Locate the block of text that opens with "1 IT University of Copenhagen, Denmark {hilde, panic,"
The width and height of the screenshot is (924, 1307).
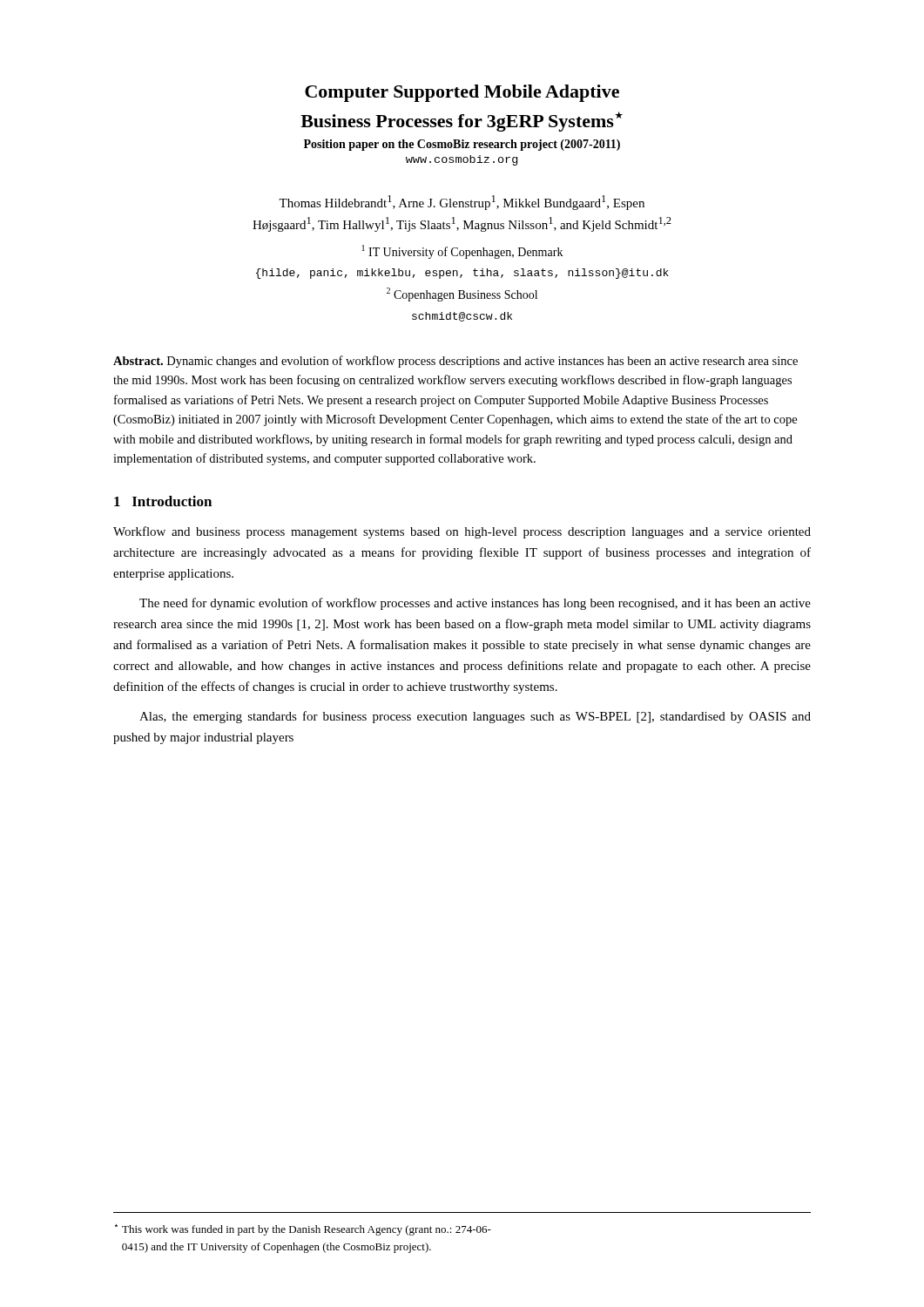[x=462, y=283]
